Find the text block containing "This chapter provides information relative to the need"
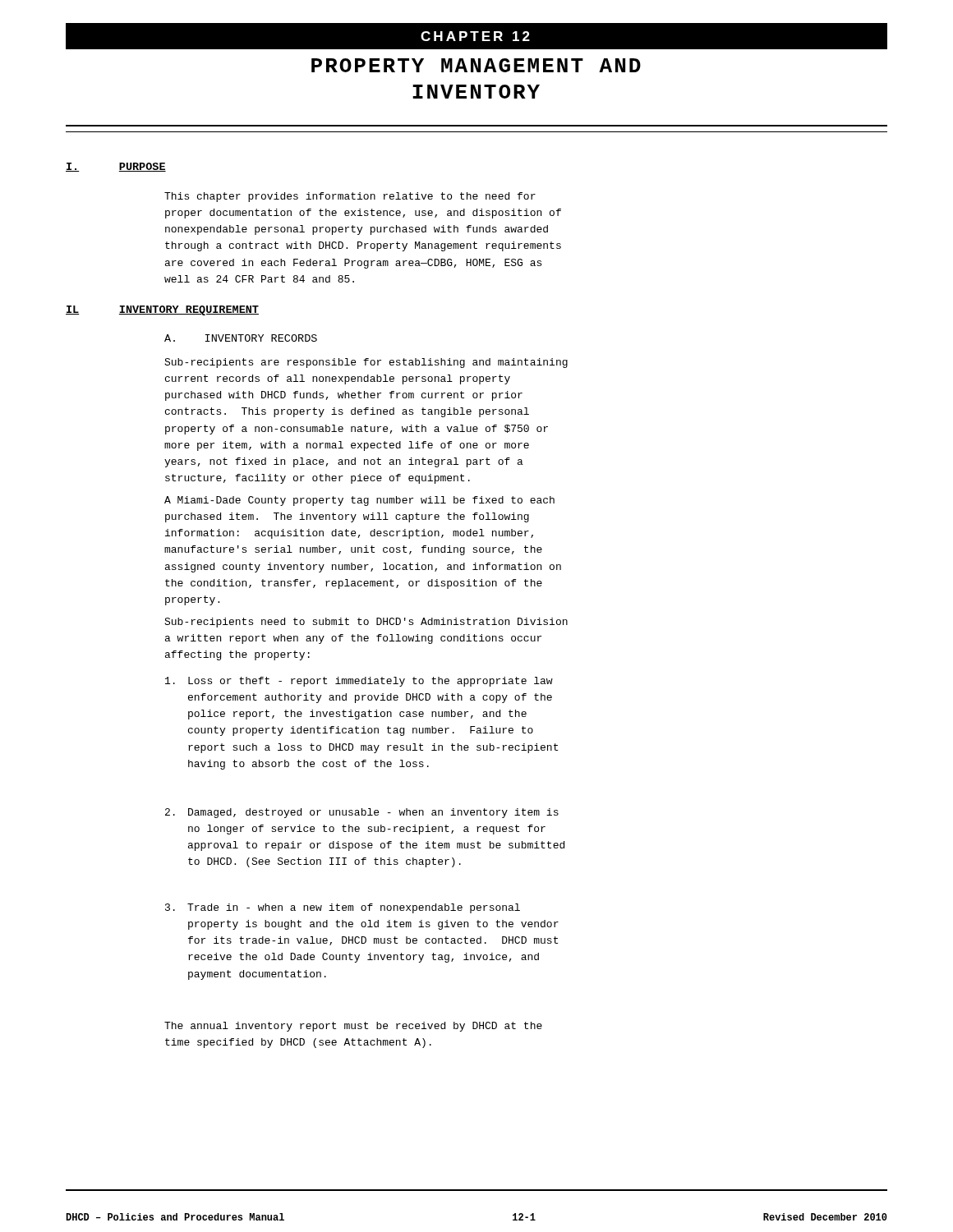The height and width of the screenshot is (1232, 953). click(x=363, y=238)
